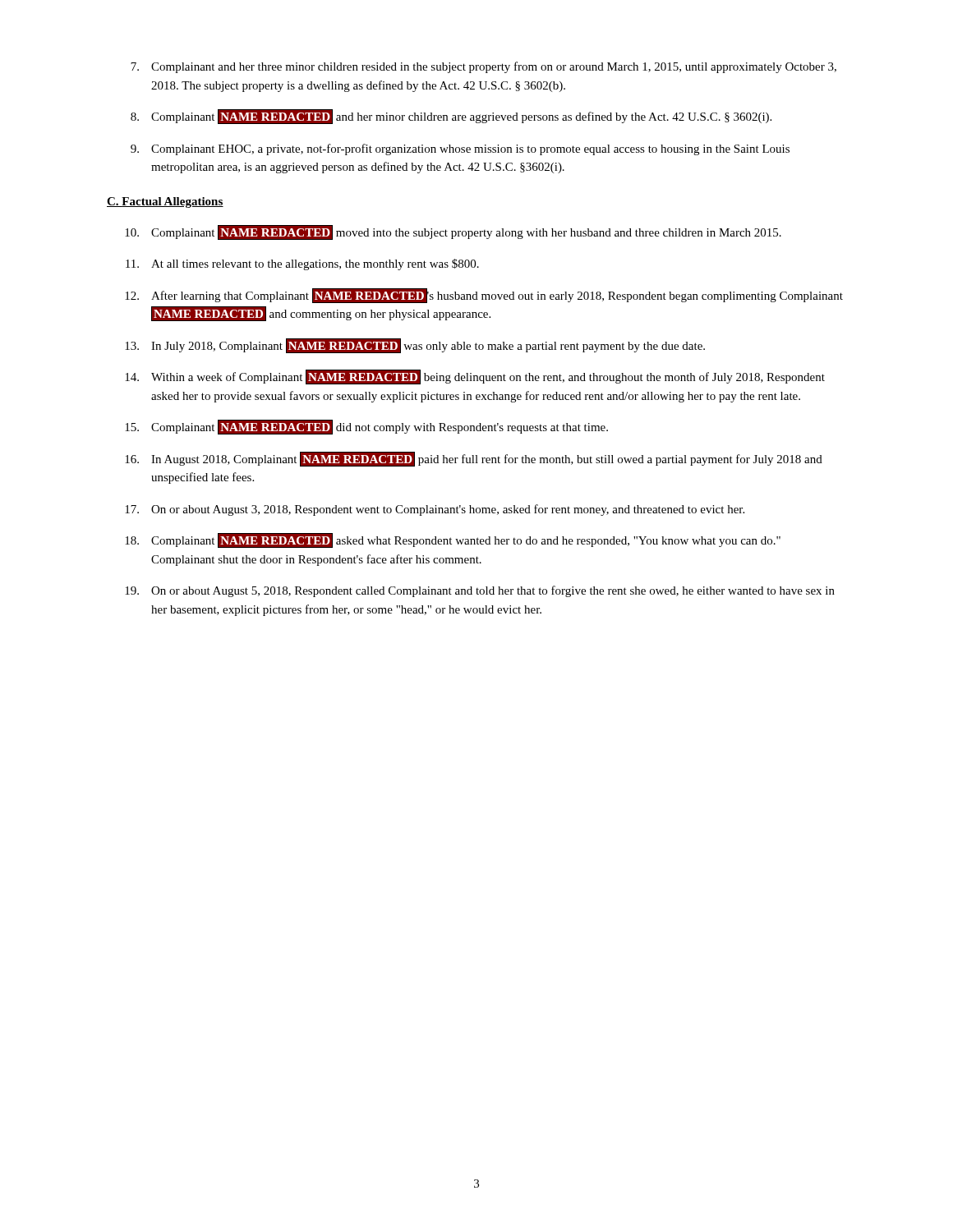Find the list item that reads "19. On or about August 5, 2018, Respondent"
This screenshot has width=953, height=1232.
pyautogui.click(x=476, y=600)
